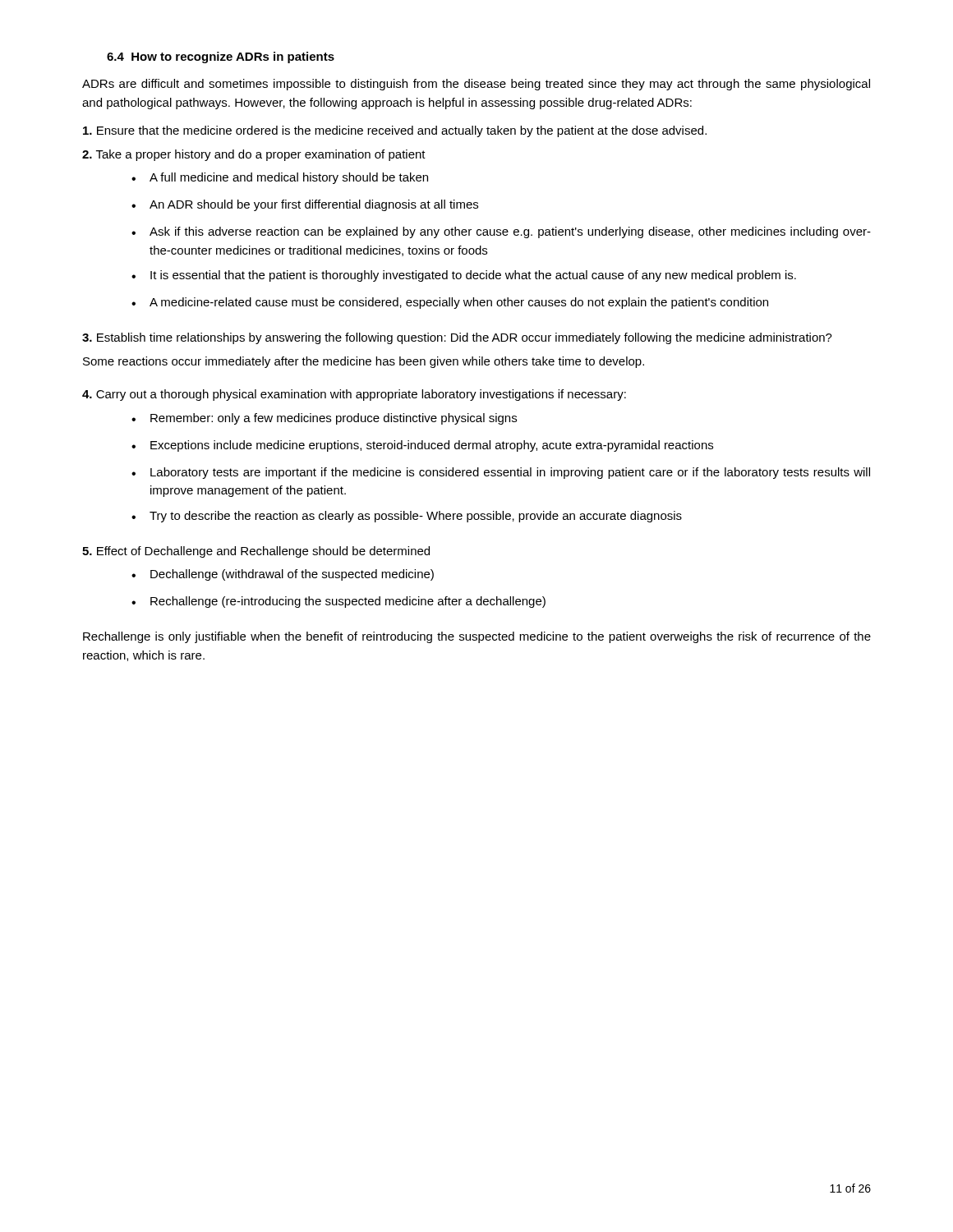The image size is (953, 1232).
Task: Find the list item that says "2. Take a proper history"
Action: pyautogui.click(x=254, y=154)
